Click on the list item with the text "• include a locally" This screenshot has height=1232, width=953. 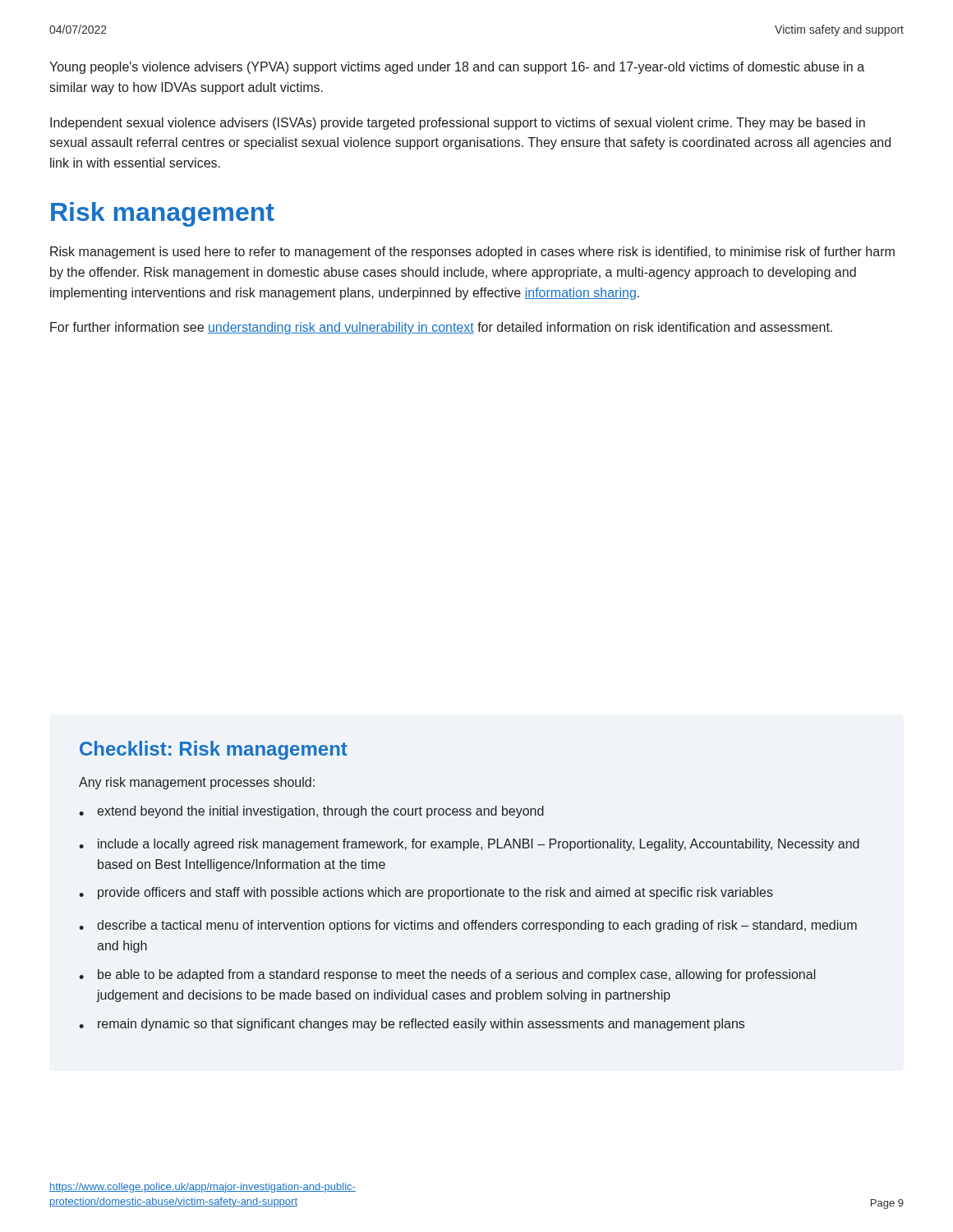[476, 855]
